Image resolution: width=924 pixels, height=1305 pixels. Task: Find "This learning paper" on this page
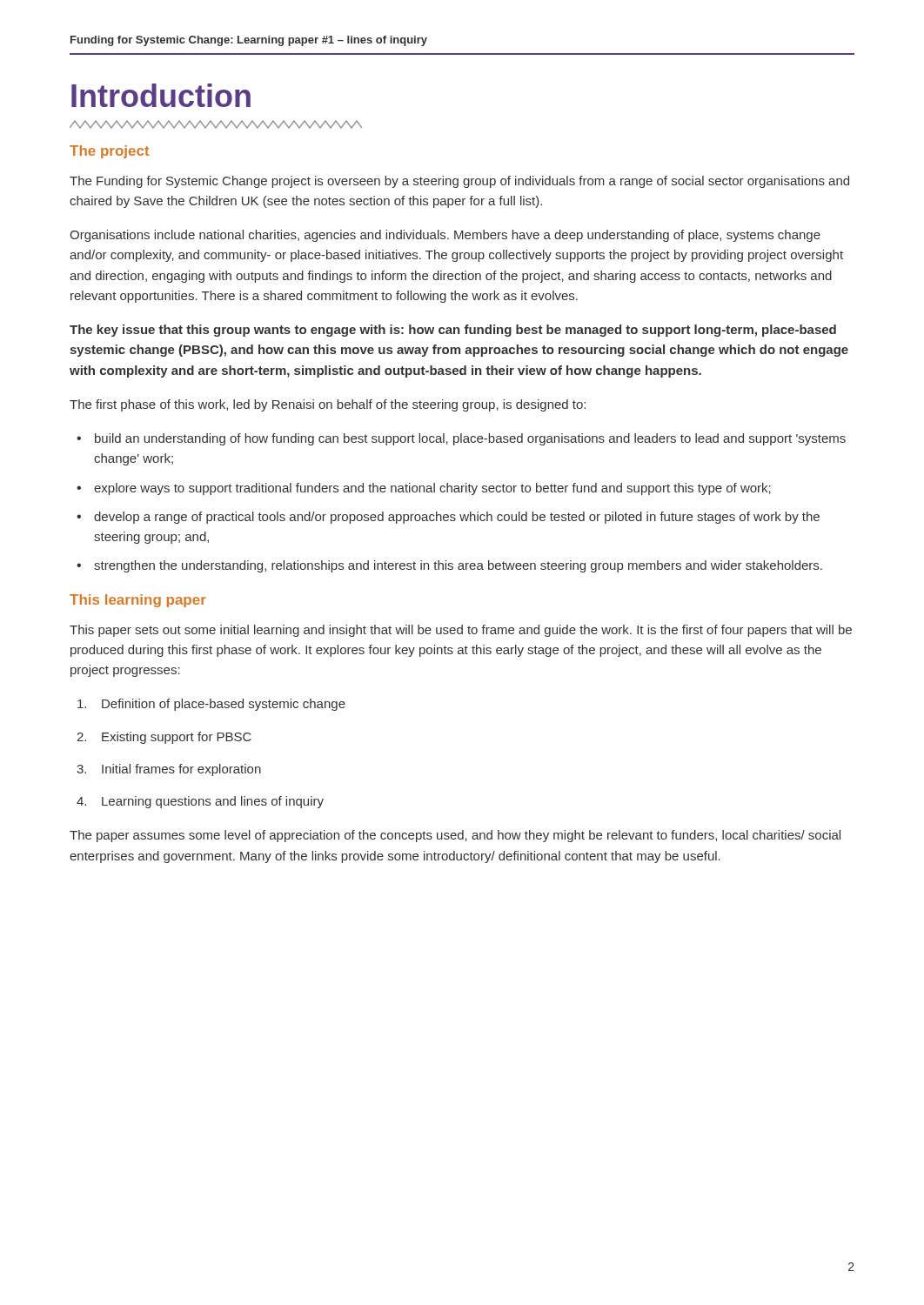point(138,600)
